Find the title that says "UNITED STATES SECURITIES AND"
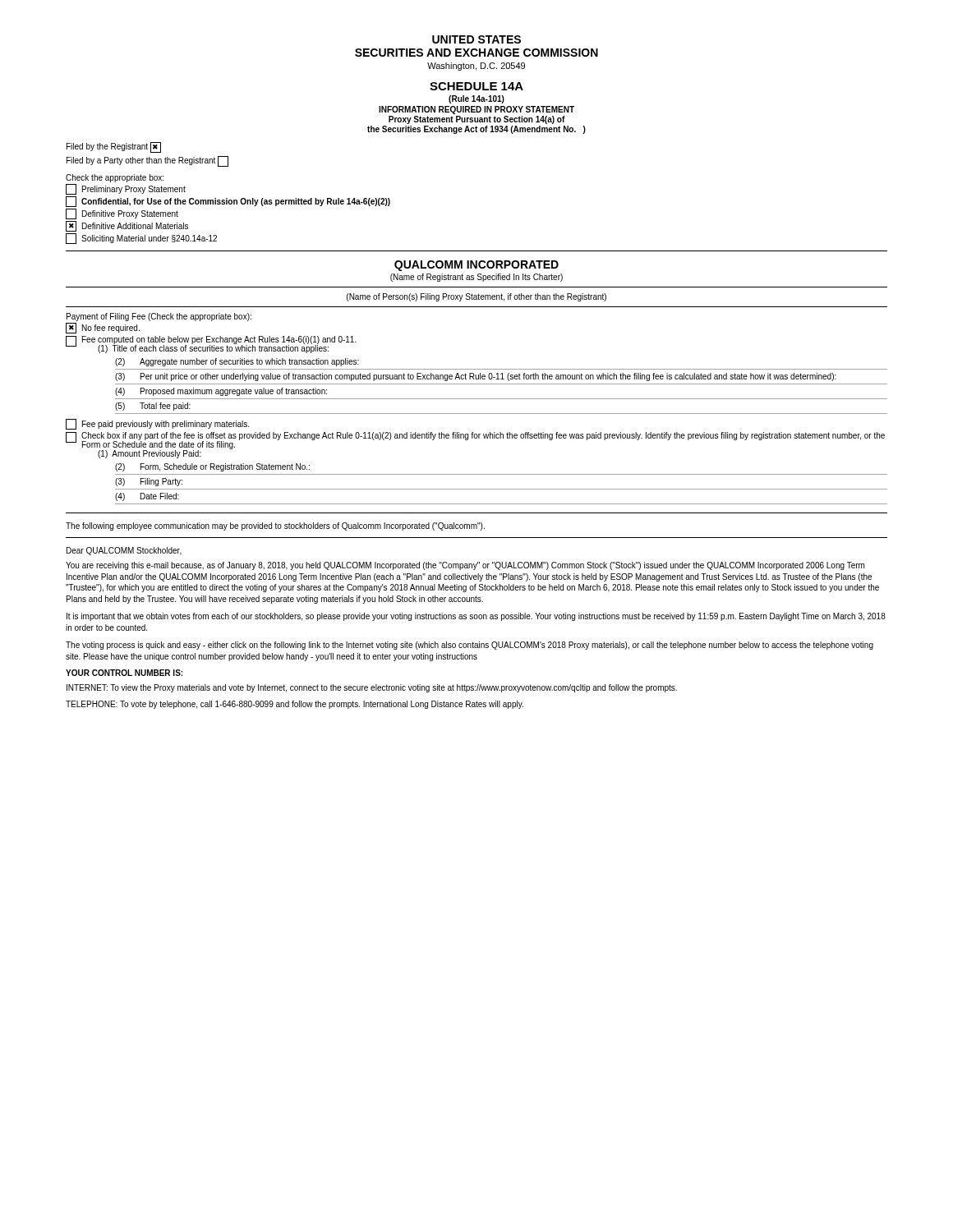Viewport: 953px width, 1232px height. pyautogui.click(x=476, y=52)
